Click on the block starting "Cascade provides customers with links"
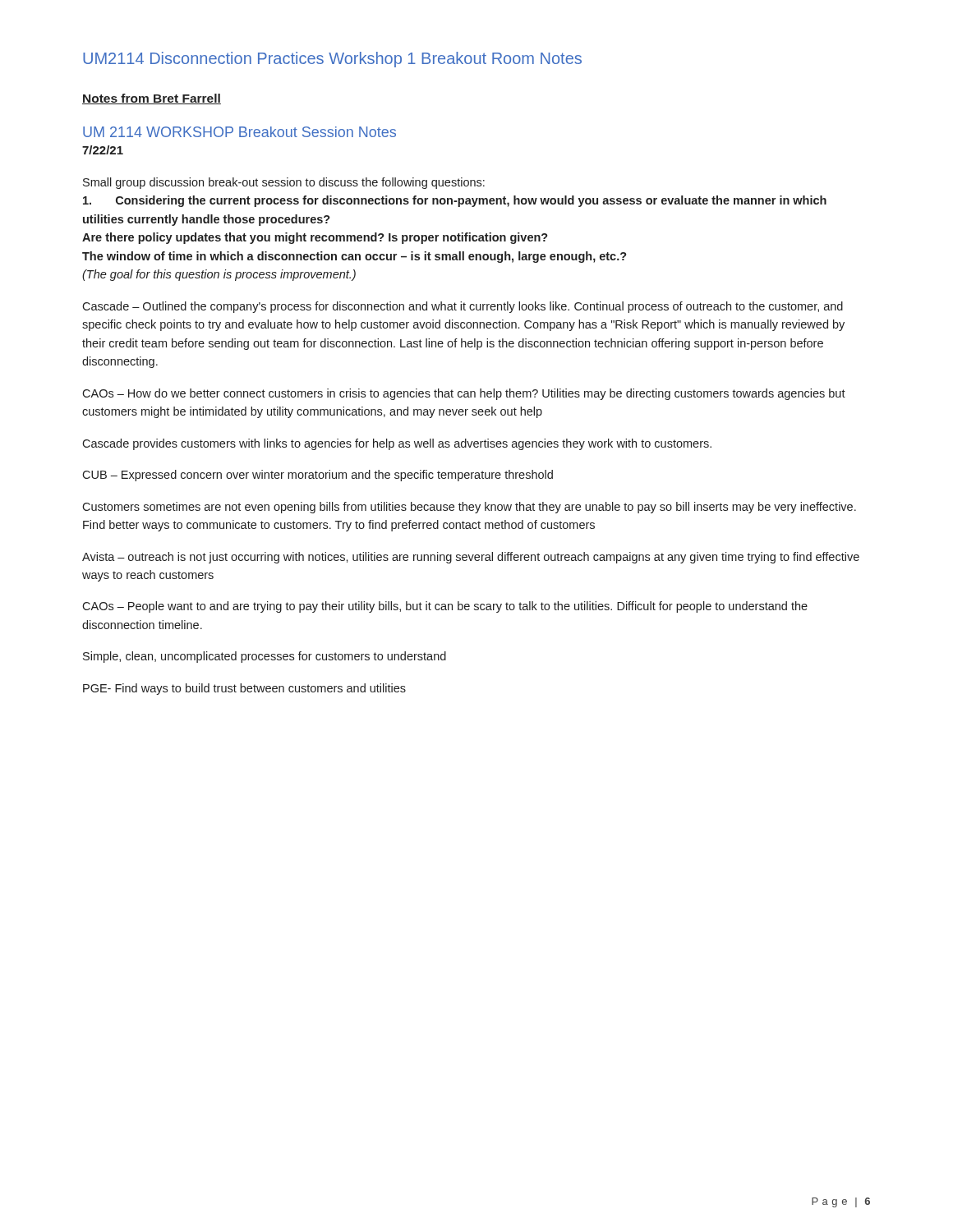953x1232 pixels. 476,443
